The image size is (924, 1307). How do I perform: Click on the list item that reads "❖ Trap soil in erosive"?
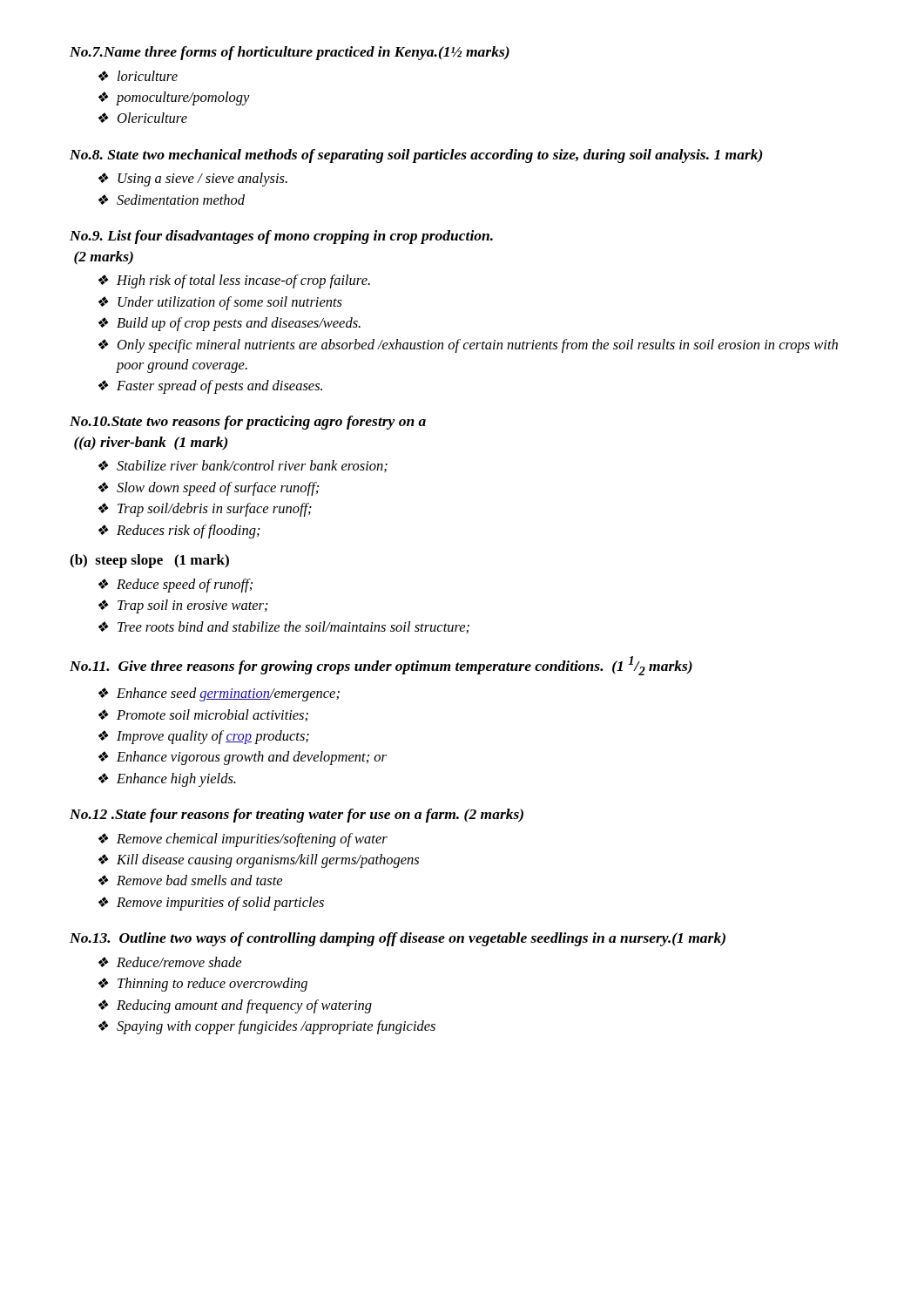pos(183,606)
